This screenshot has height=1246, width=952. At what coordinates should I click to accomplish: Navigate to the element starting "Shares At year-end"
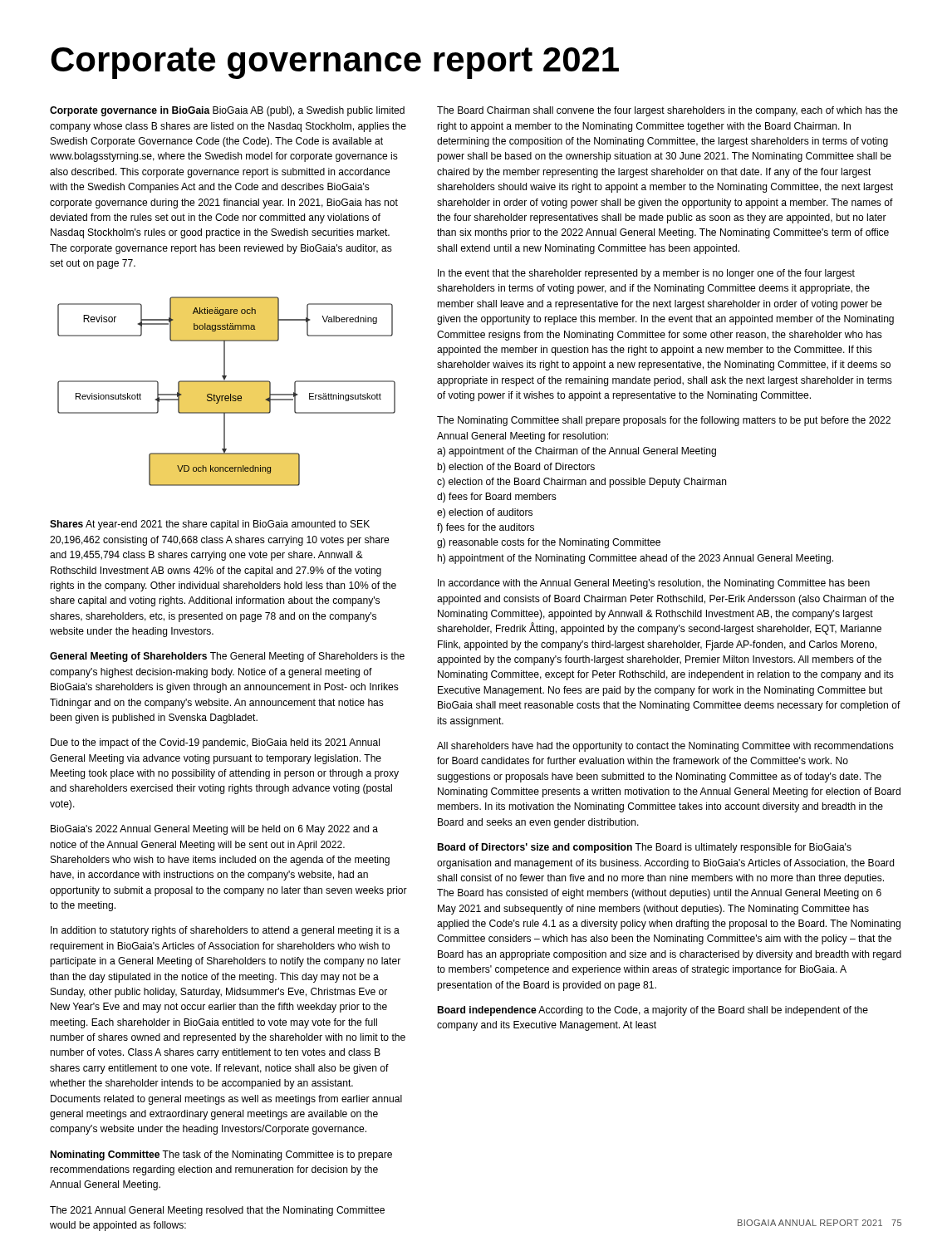(223, 578)
